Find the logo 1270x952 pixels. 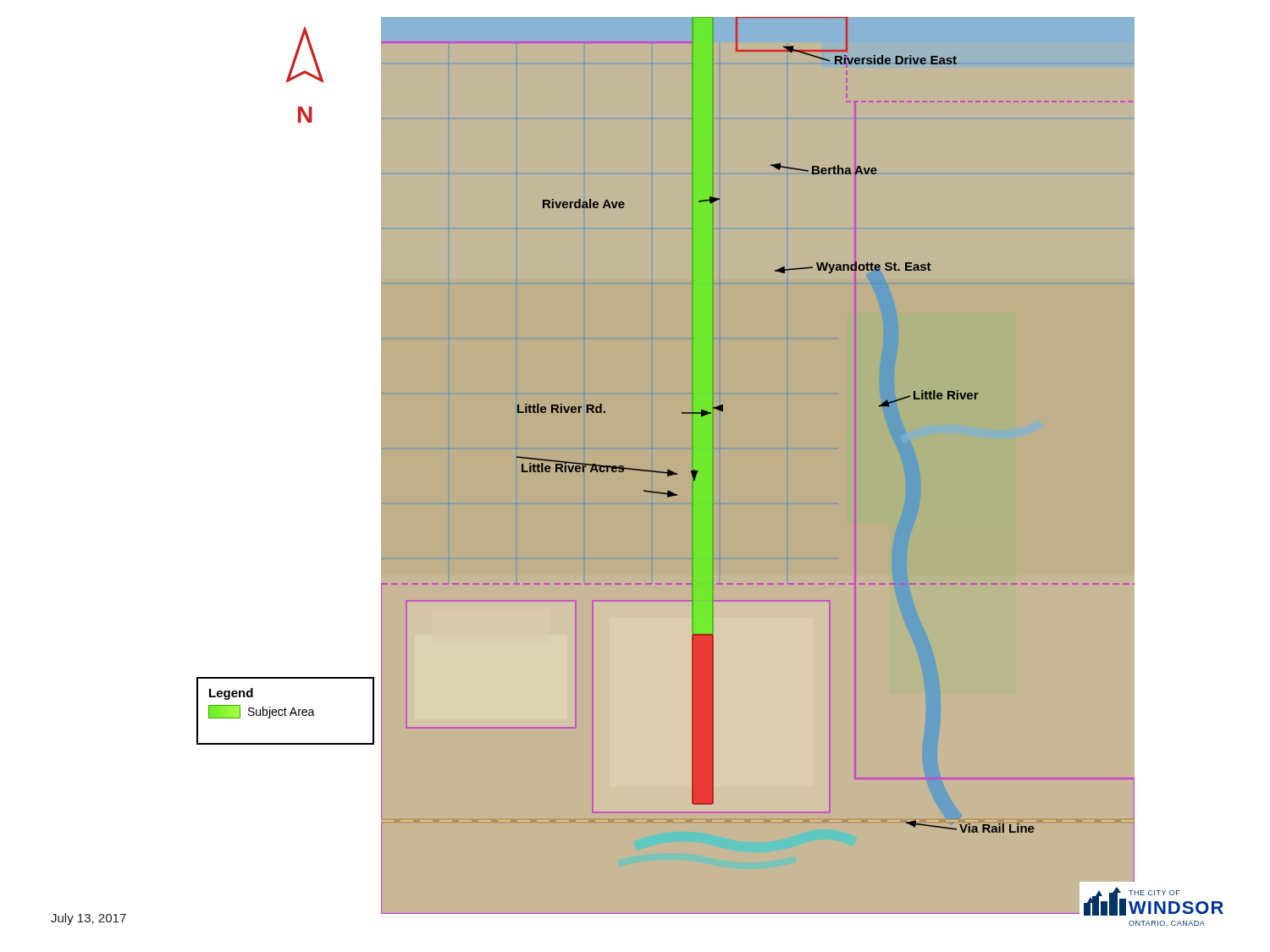pos(1151,909)
